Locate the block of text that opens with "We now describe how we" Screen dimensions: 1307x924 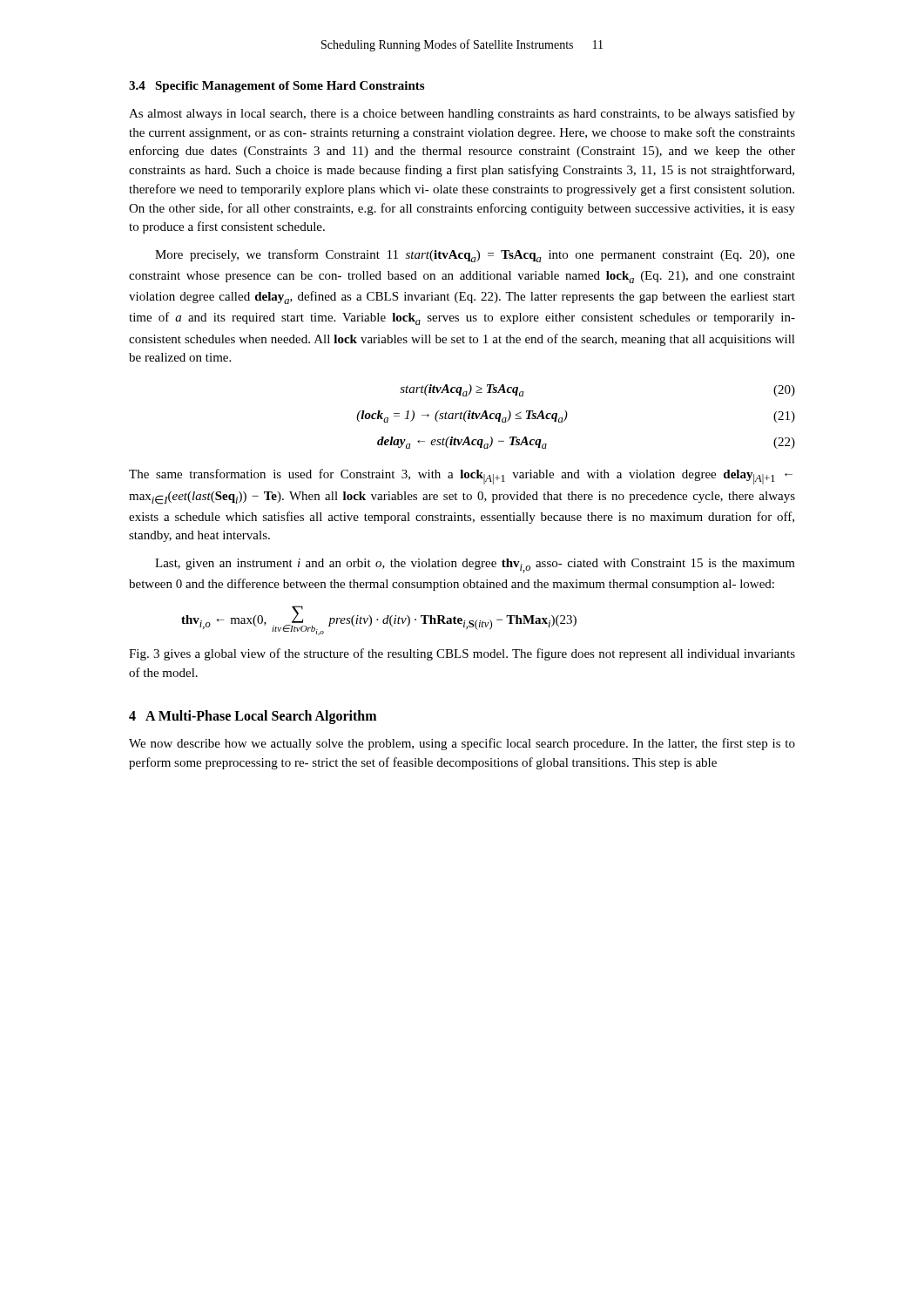(x=462, y=754)
